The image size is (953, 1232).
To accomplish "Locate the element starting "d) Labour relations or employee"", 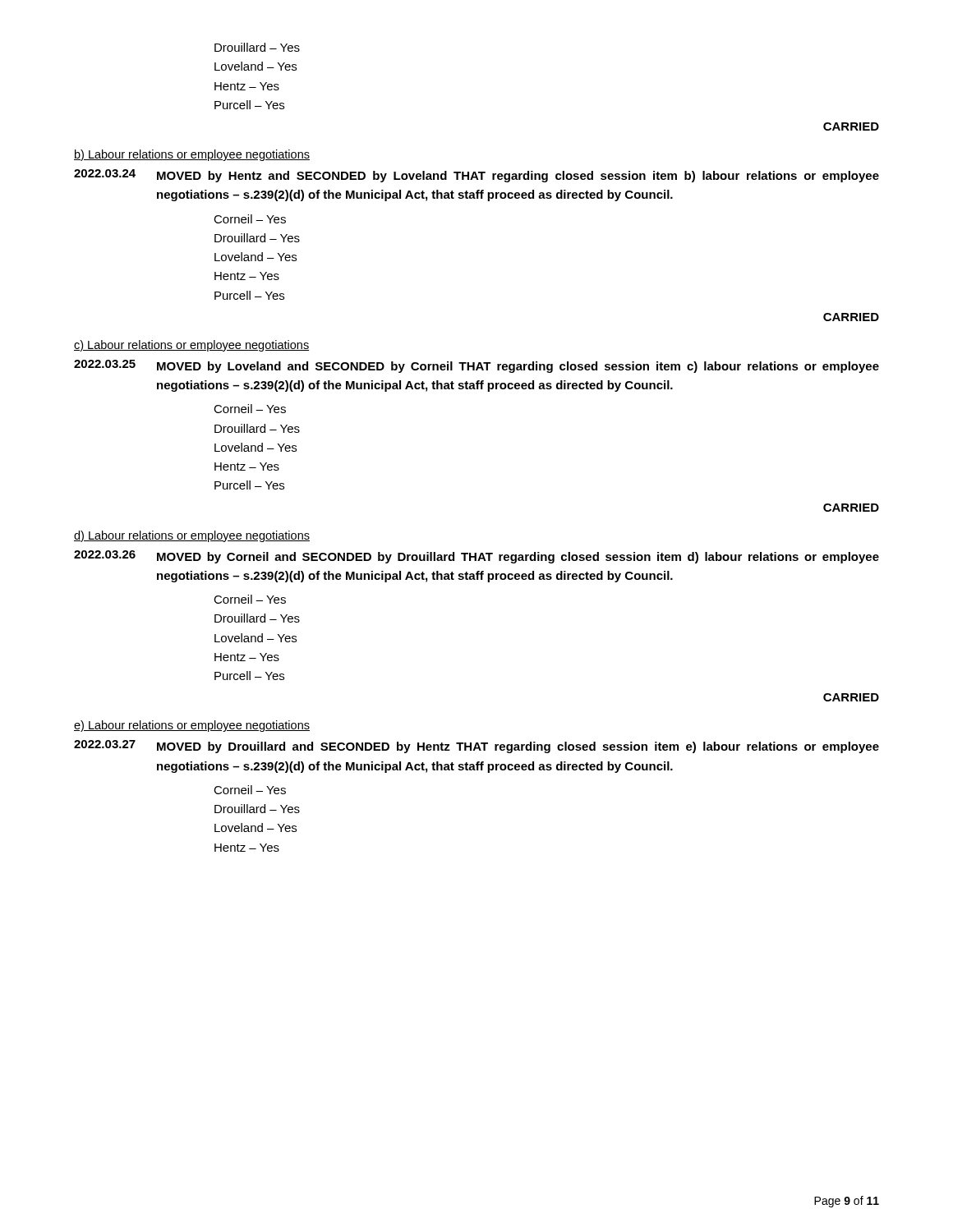I will pos(192,535).
